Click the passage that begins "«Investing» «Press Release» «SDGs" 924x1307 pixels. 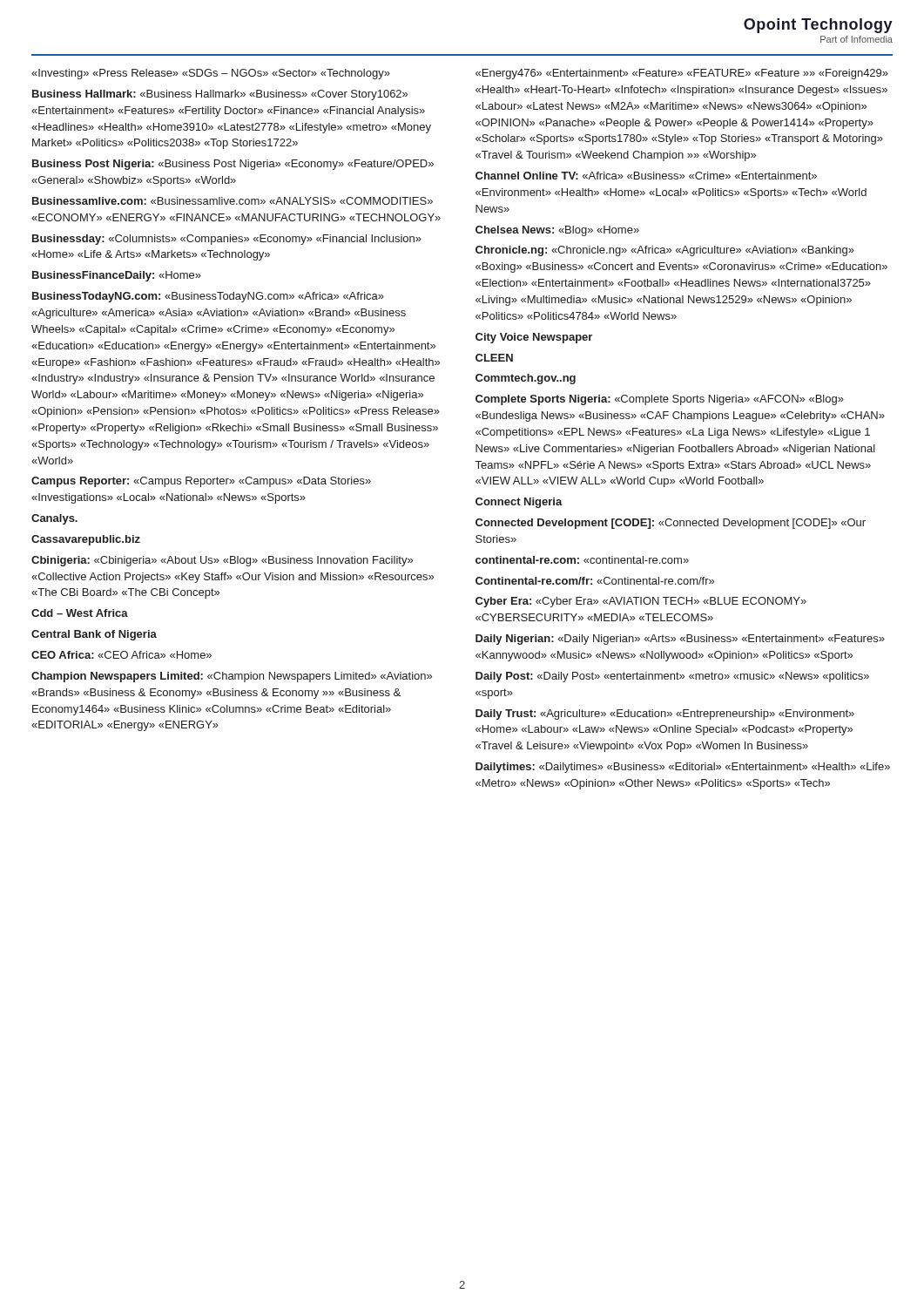(x=211, y=73)
